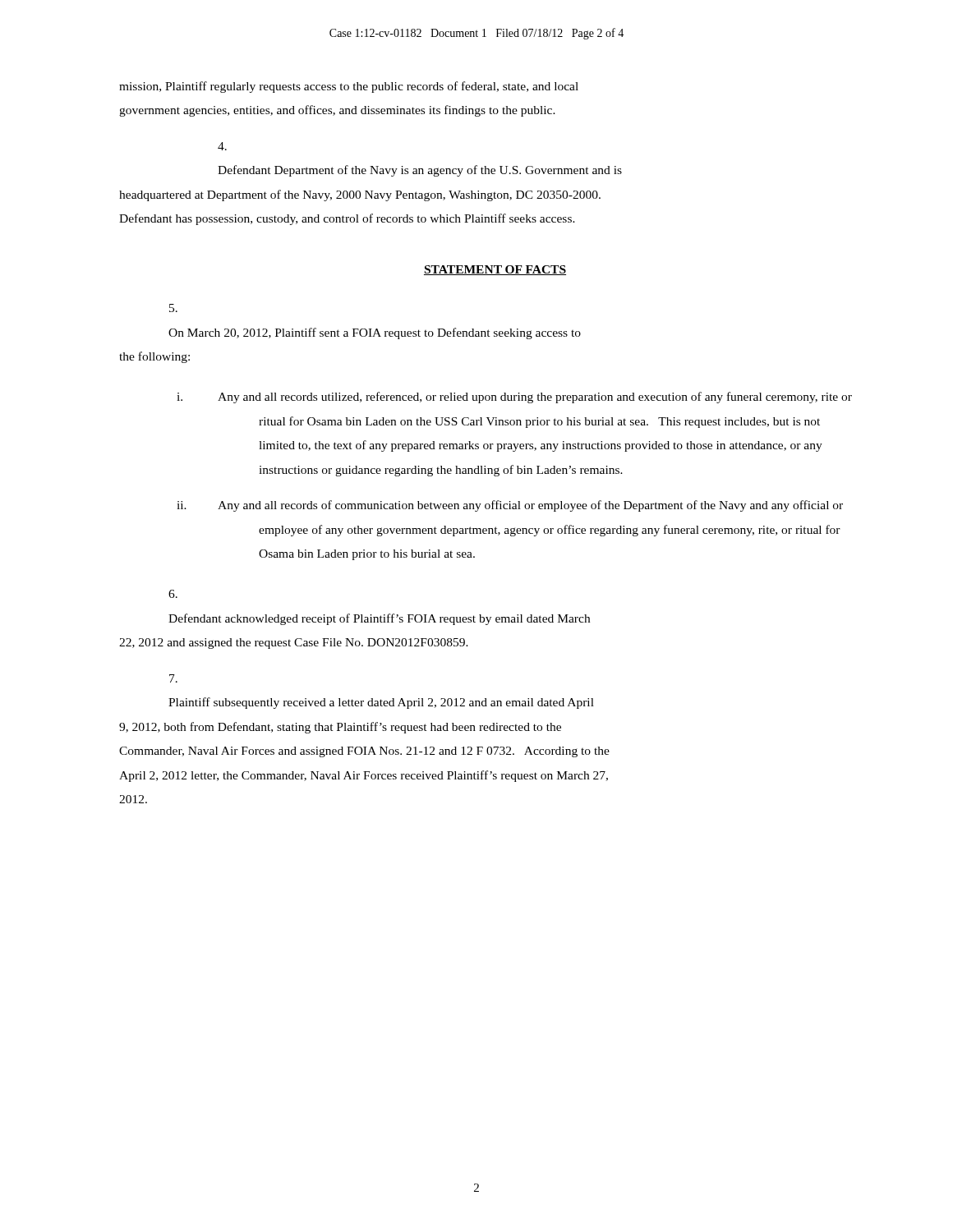Select the list item with the text "6.Defendant acknowledged receipt of Plaintiff’s FOIA"
Screen dimensions: 1232x953
(520, 606)
